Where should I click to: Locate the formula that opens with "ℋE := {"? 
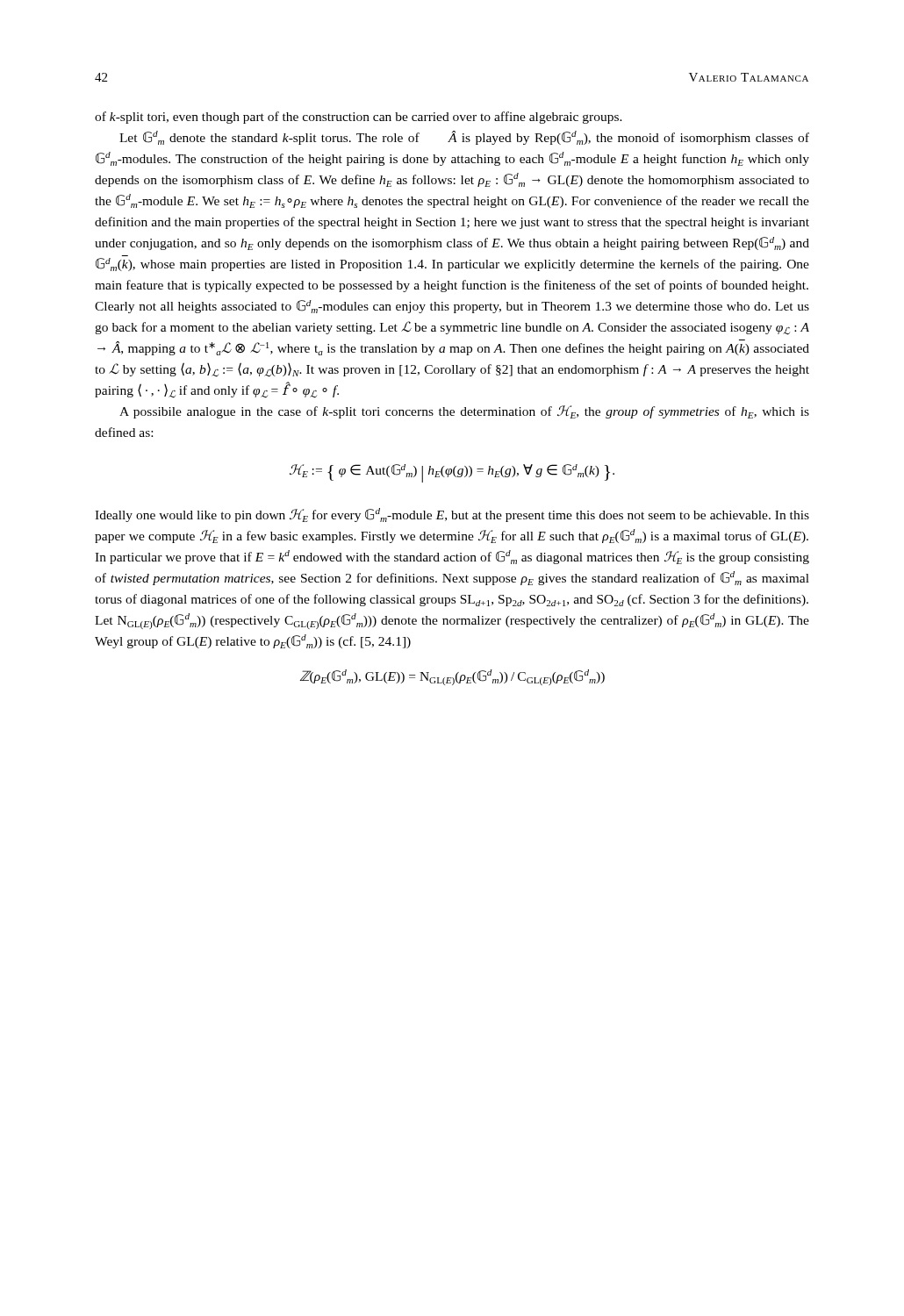[x=452, y=471]
